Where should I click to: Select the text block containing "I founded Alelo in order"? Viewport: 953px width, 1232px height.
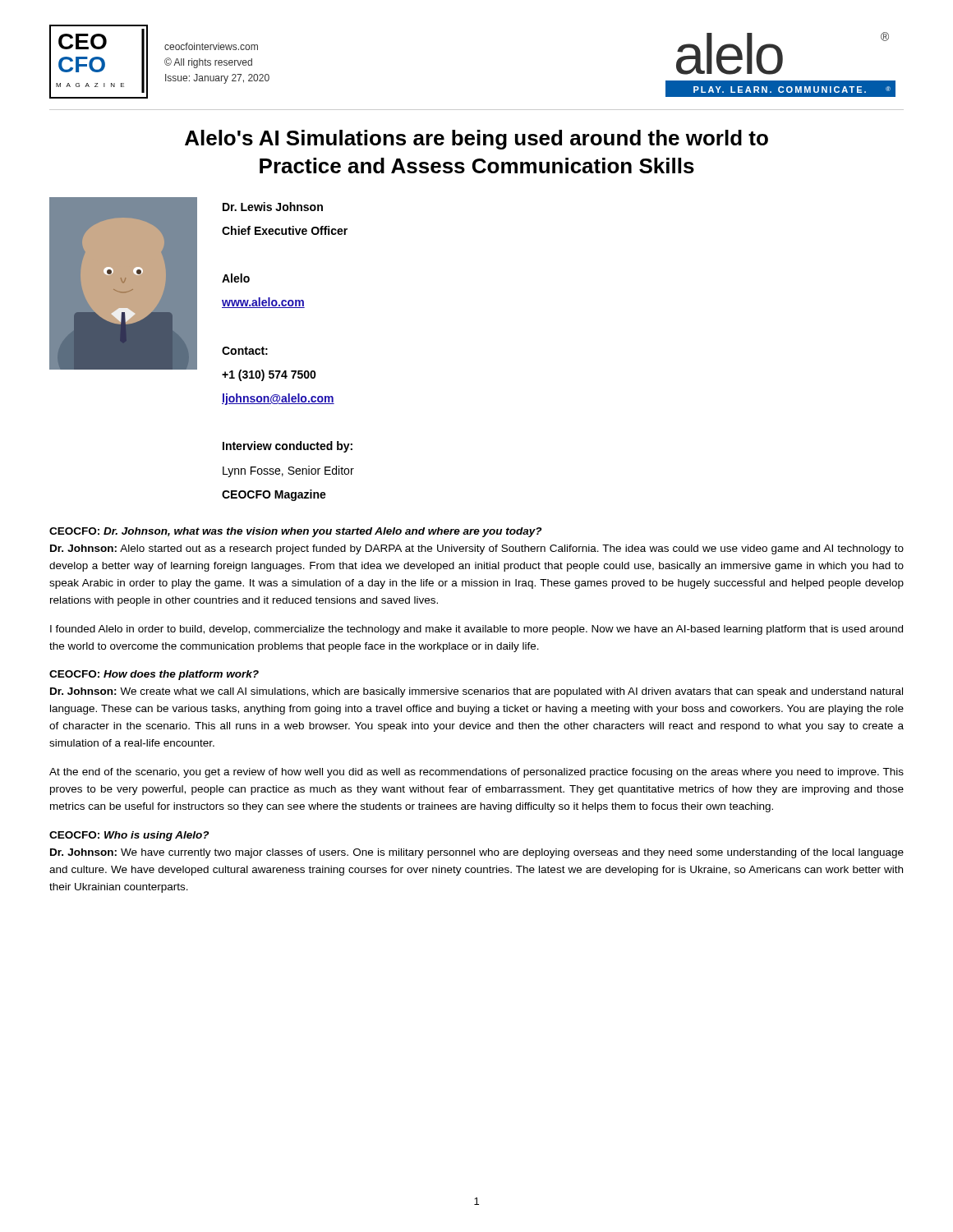(476, 638)
